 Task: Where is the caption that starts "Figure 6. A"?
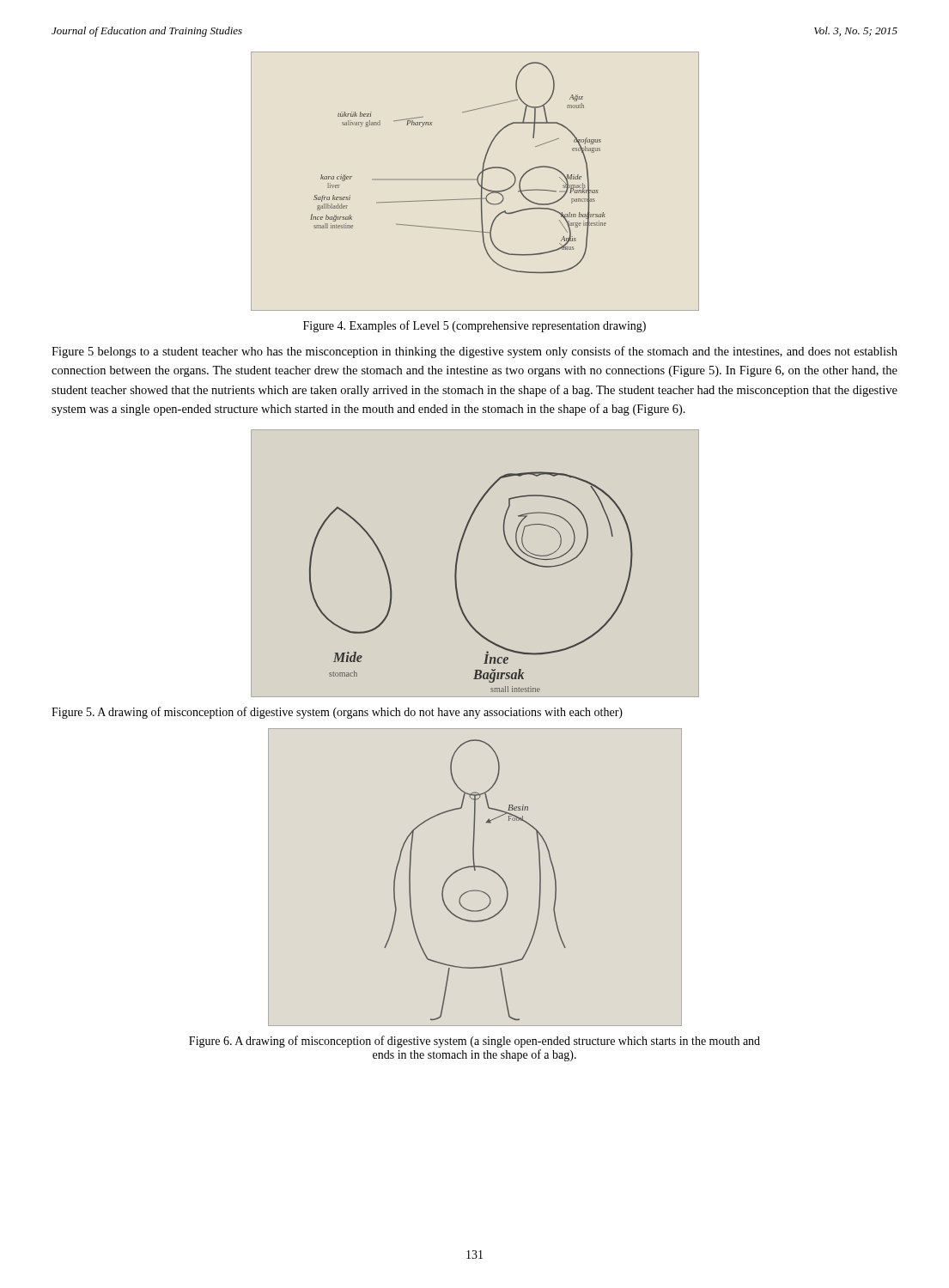pos(474,1048)
